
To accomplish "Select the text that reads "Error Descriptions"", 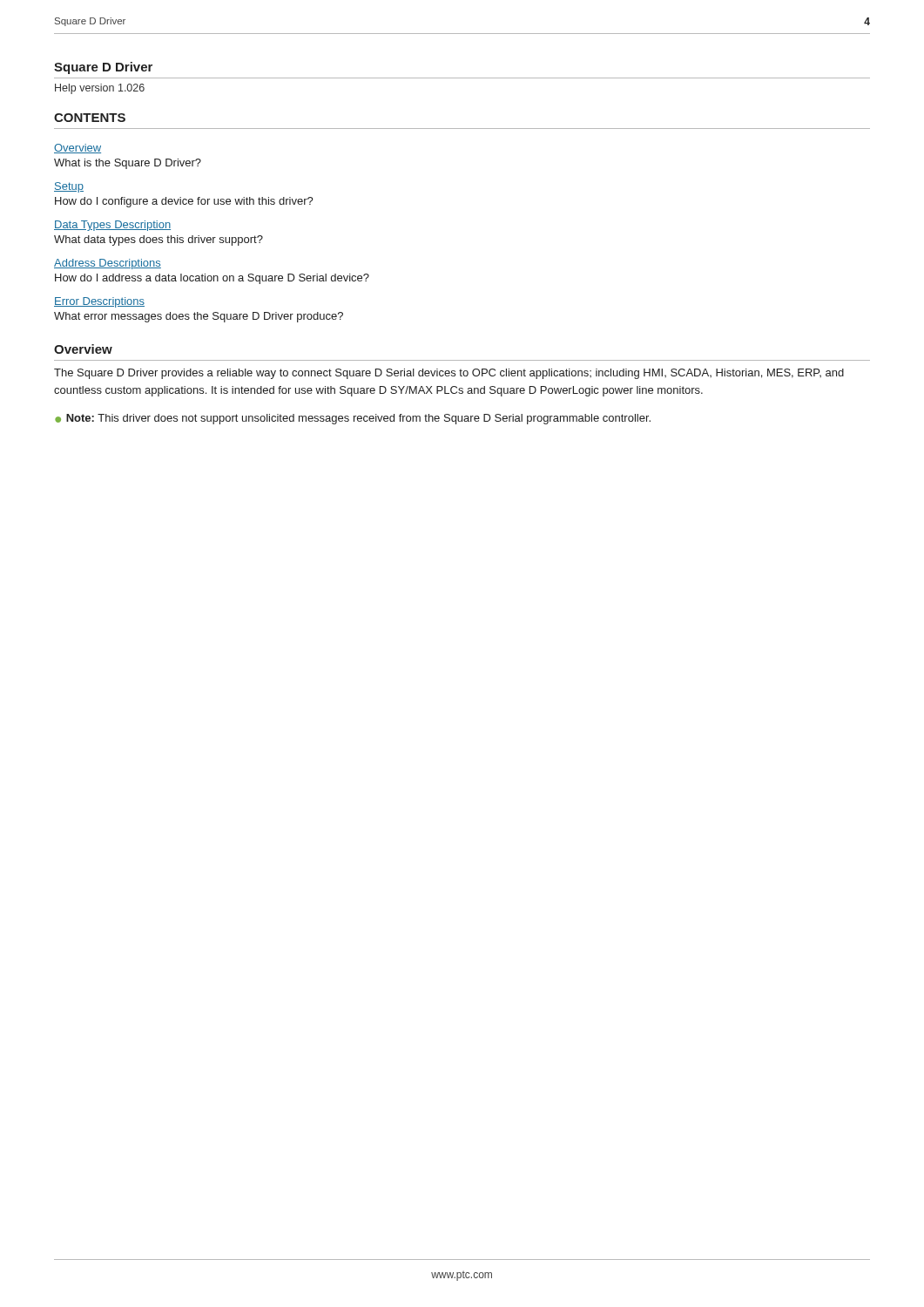I will [99, 302].
